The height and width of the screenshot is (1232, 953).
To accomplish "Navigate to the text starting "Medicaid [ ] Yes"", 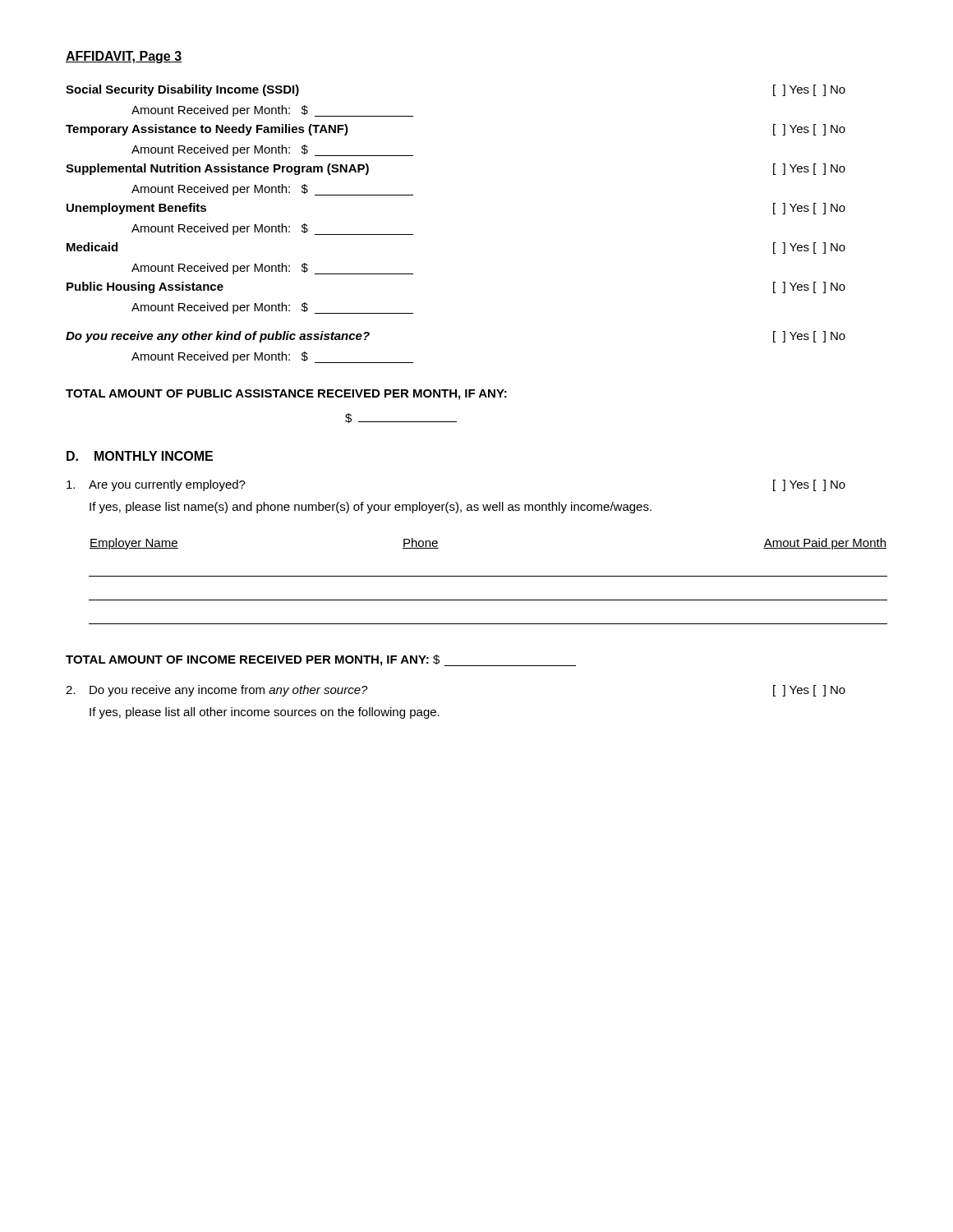I will (92, 248).
